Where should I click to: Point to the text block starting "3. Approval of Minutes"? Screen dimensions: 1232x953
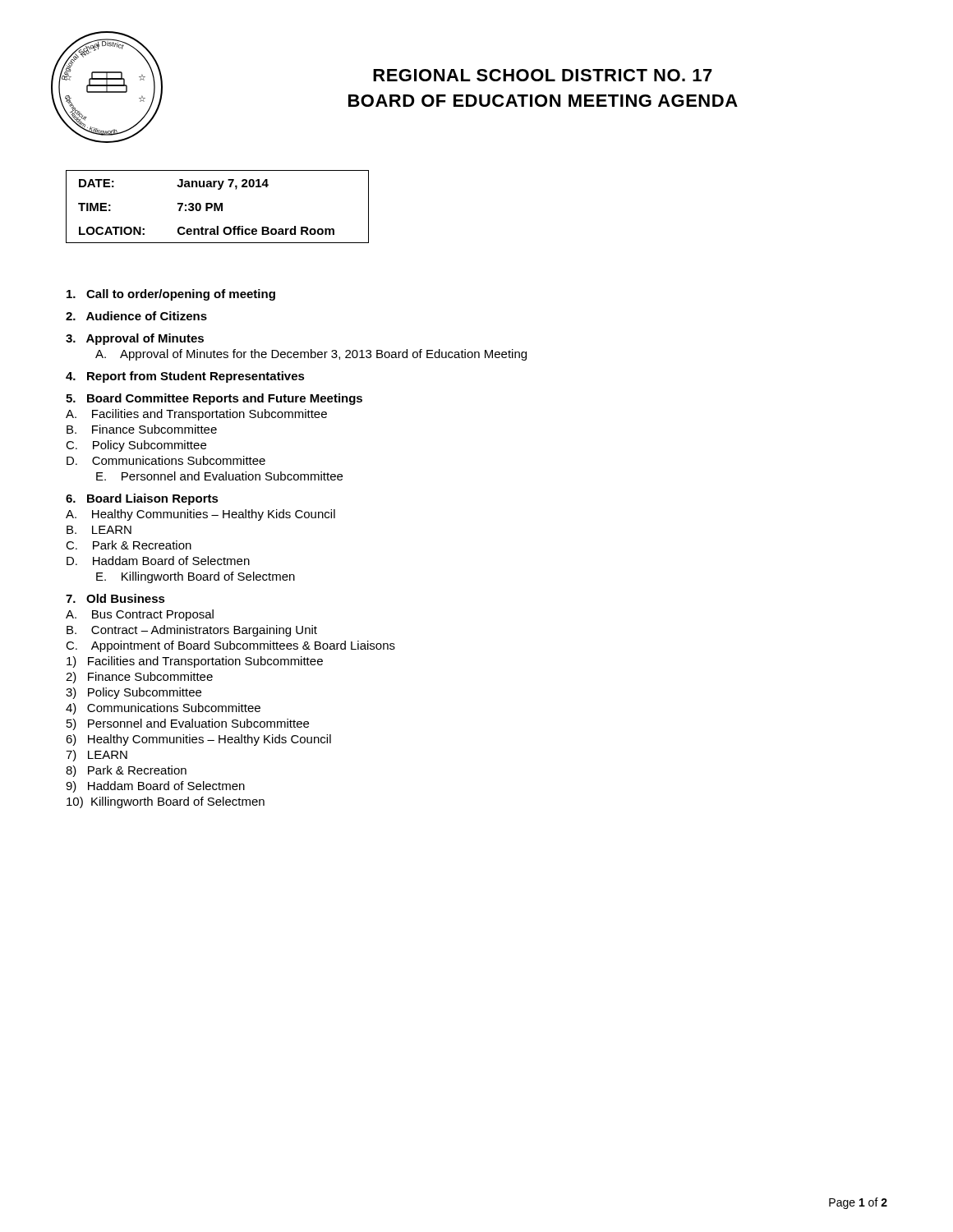coord(135,338)
